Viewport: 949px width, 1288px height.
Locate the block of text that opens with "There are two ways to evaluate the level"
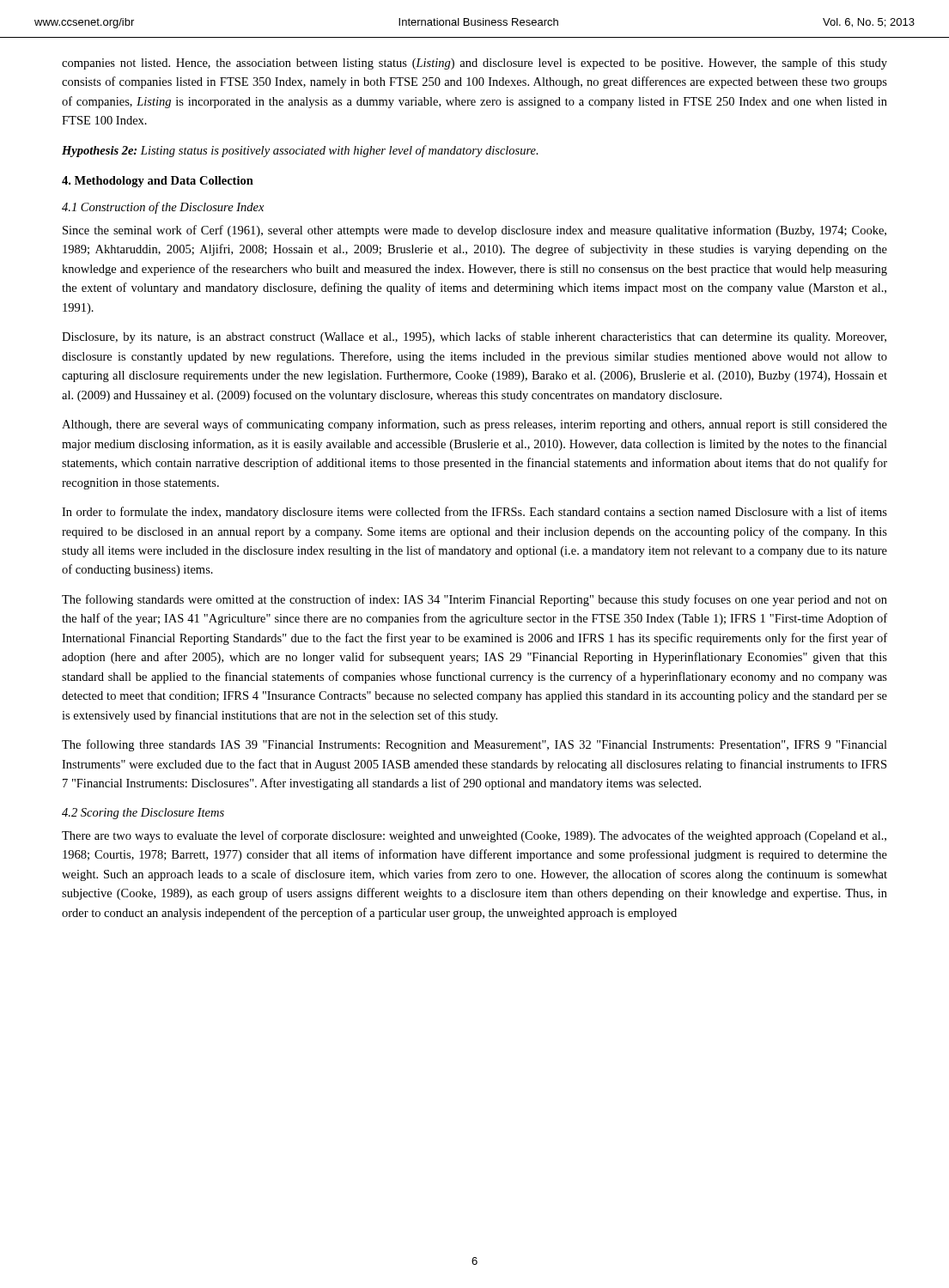[474, 874]
